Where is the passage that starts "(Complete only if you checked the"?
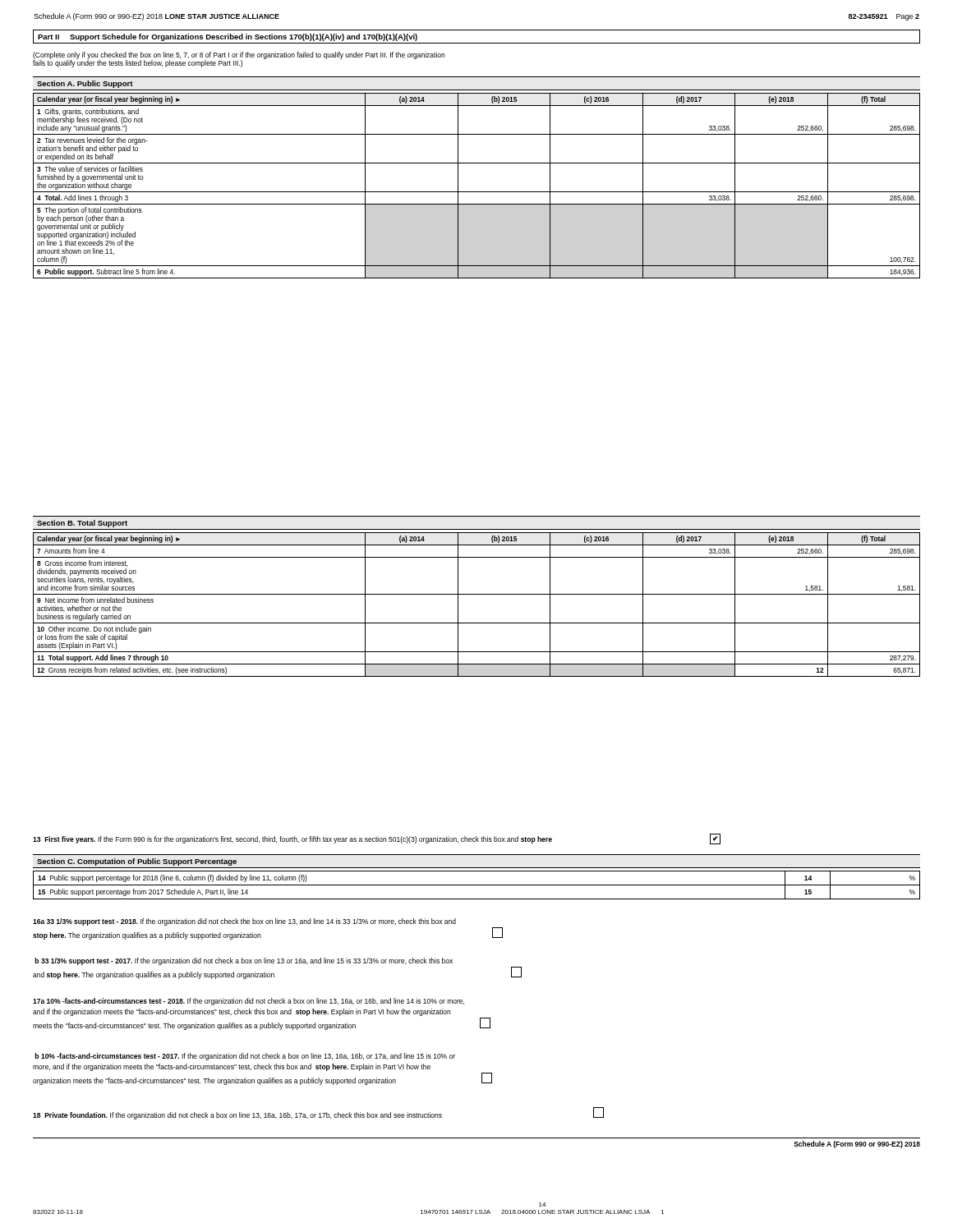 pyautogui.click(x=239, y=59)
